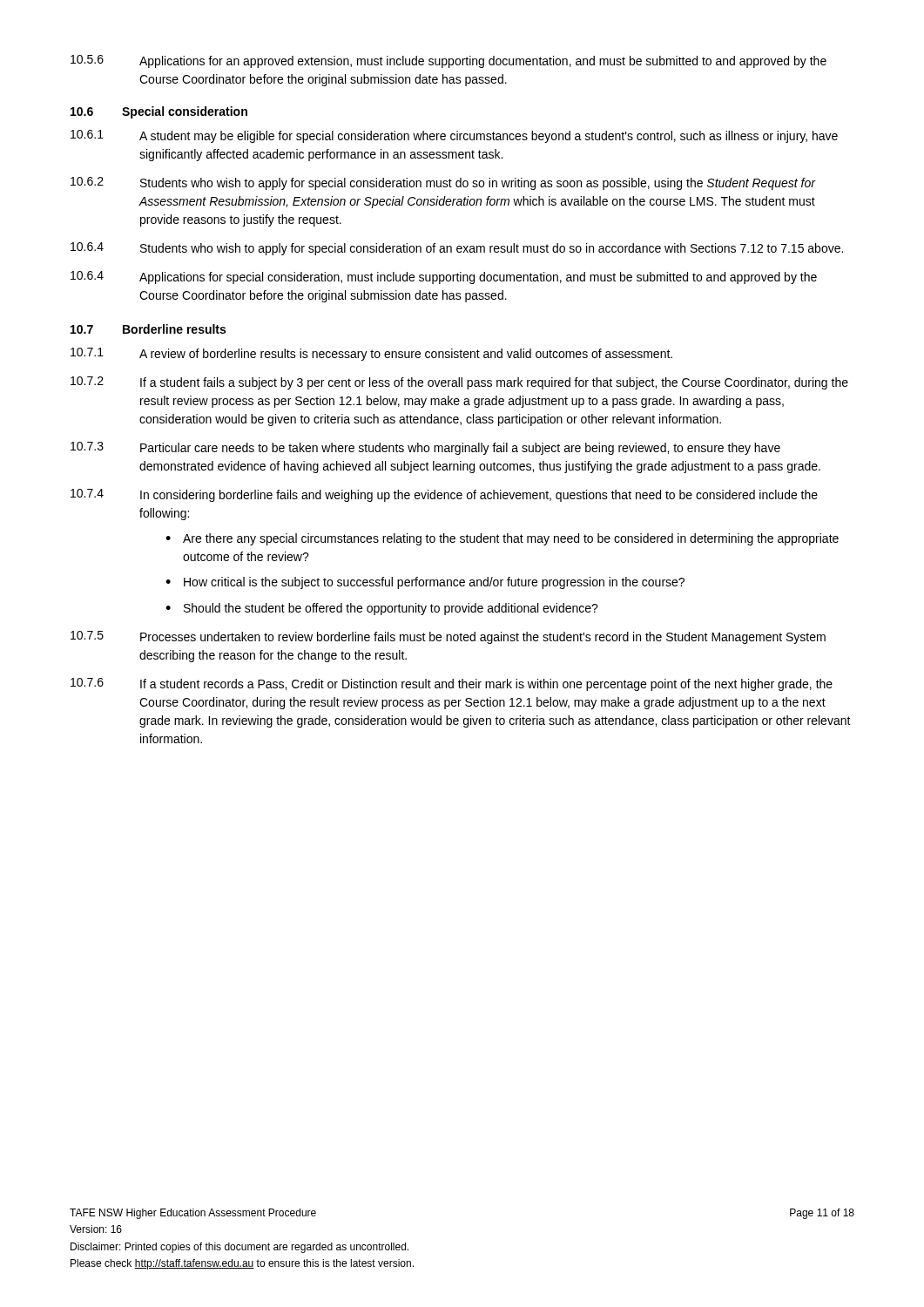The width and height of the screenshot is (924, 1307).
Task: Select the section header that reads "10.7 Borderline results"
Action: pyautogui.click(x=148, y=329)
